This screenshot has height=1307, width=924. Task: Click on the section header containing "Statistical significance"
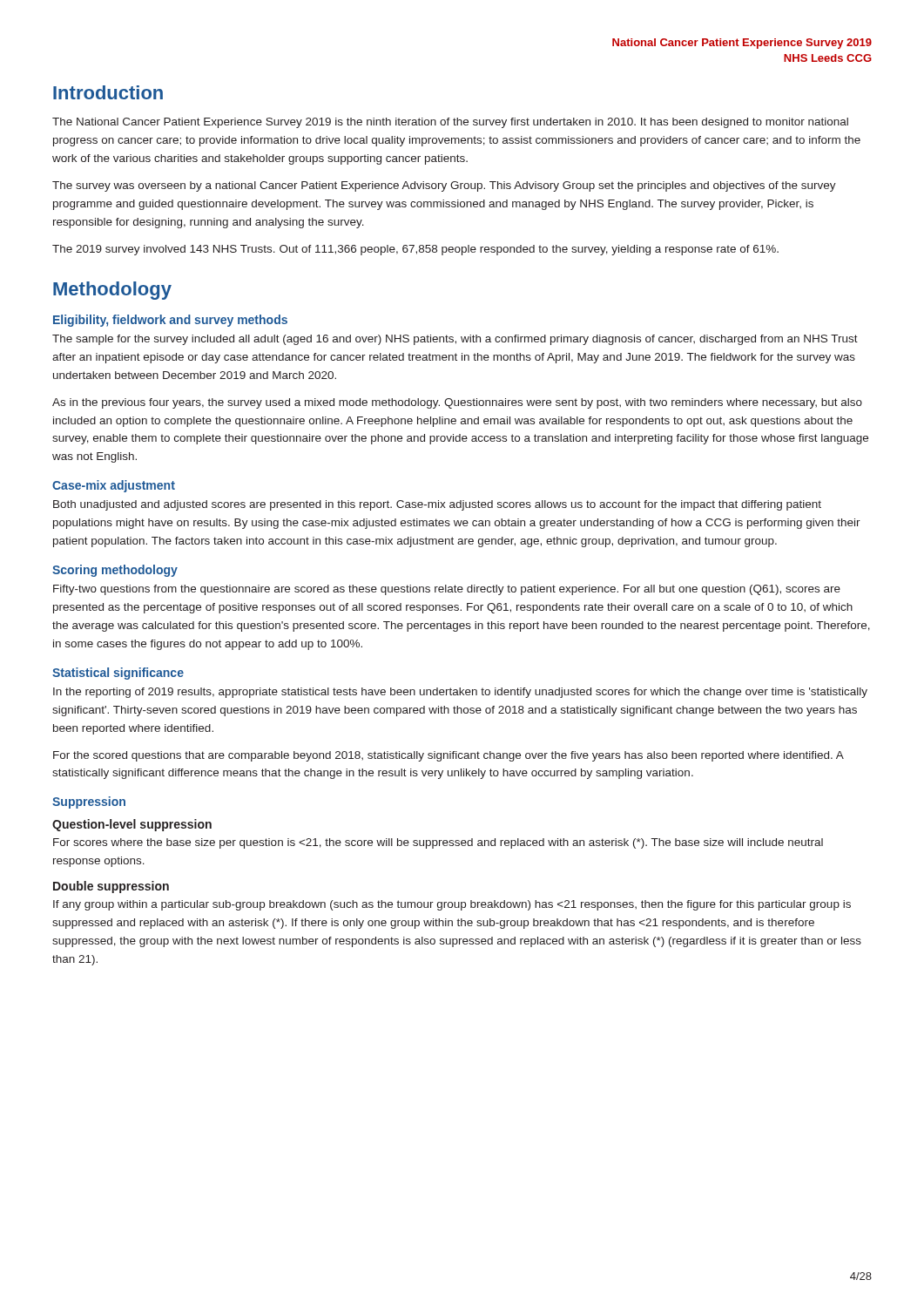coord(118,674)
